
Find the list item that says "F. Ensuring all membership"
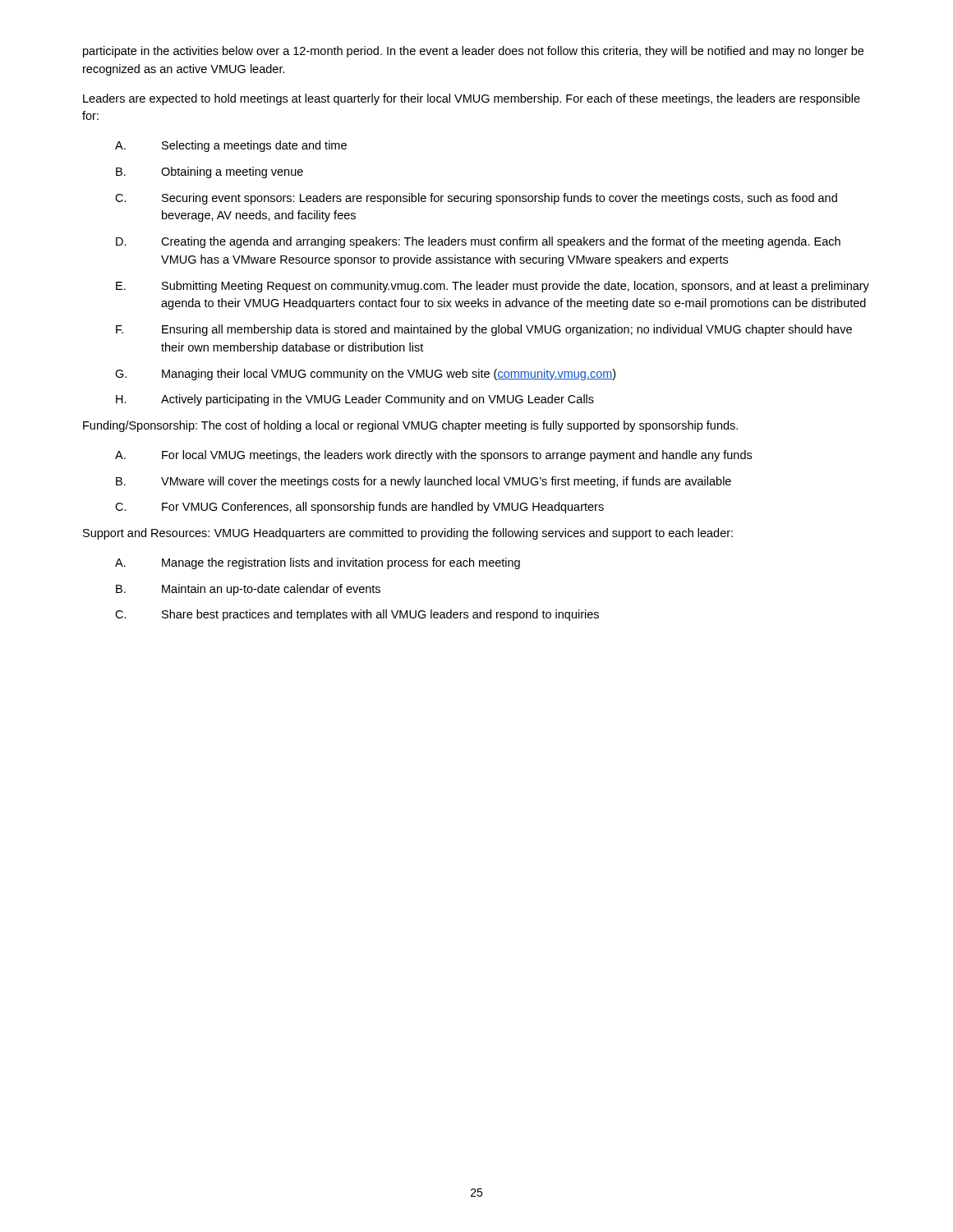click(476, 339)
